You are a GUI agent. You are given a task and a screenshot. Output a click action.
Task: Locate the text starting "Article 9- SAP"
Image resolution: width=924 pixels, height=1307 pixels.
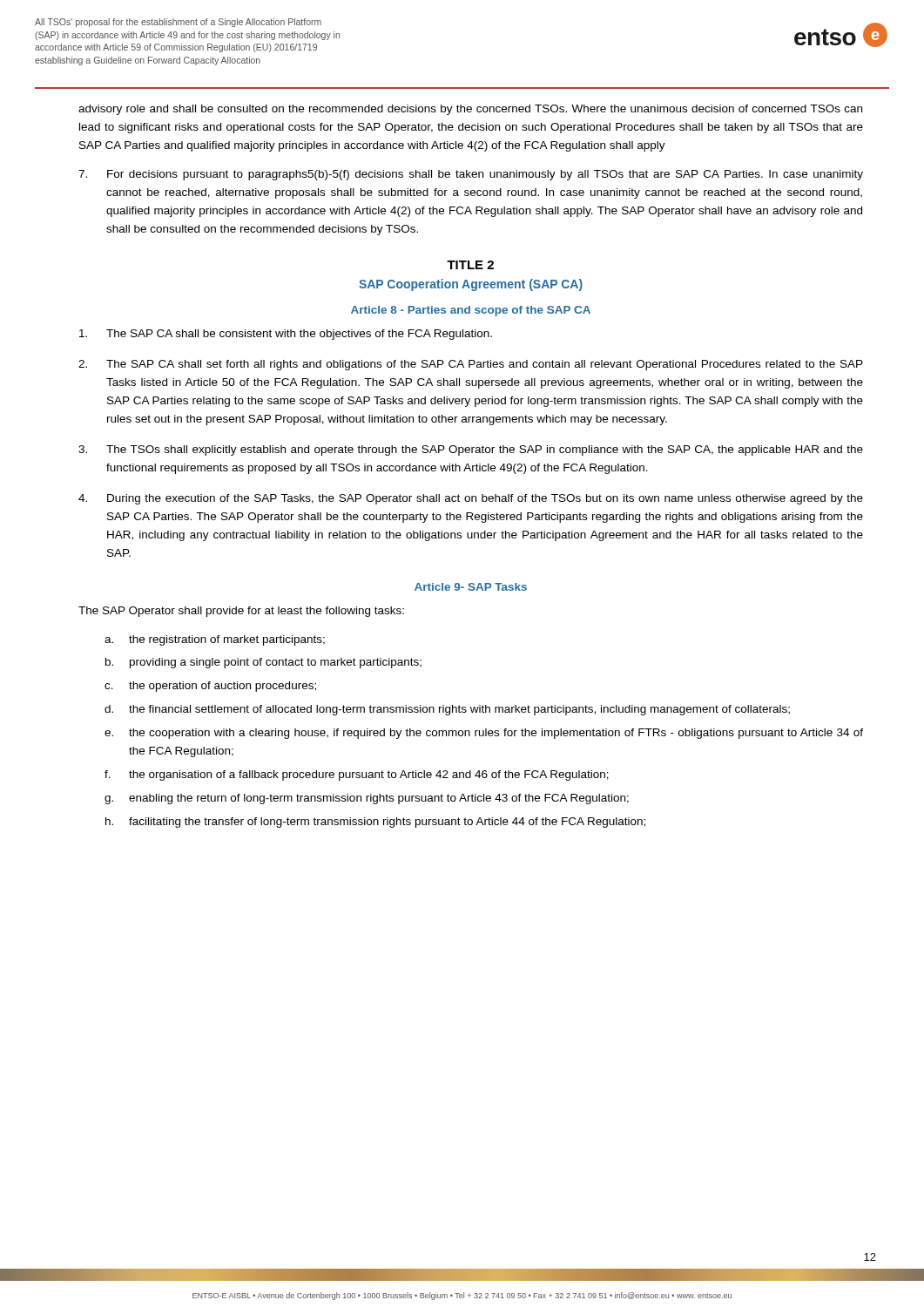tap(471, 586)
